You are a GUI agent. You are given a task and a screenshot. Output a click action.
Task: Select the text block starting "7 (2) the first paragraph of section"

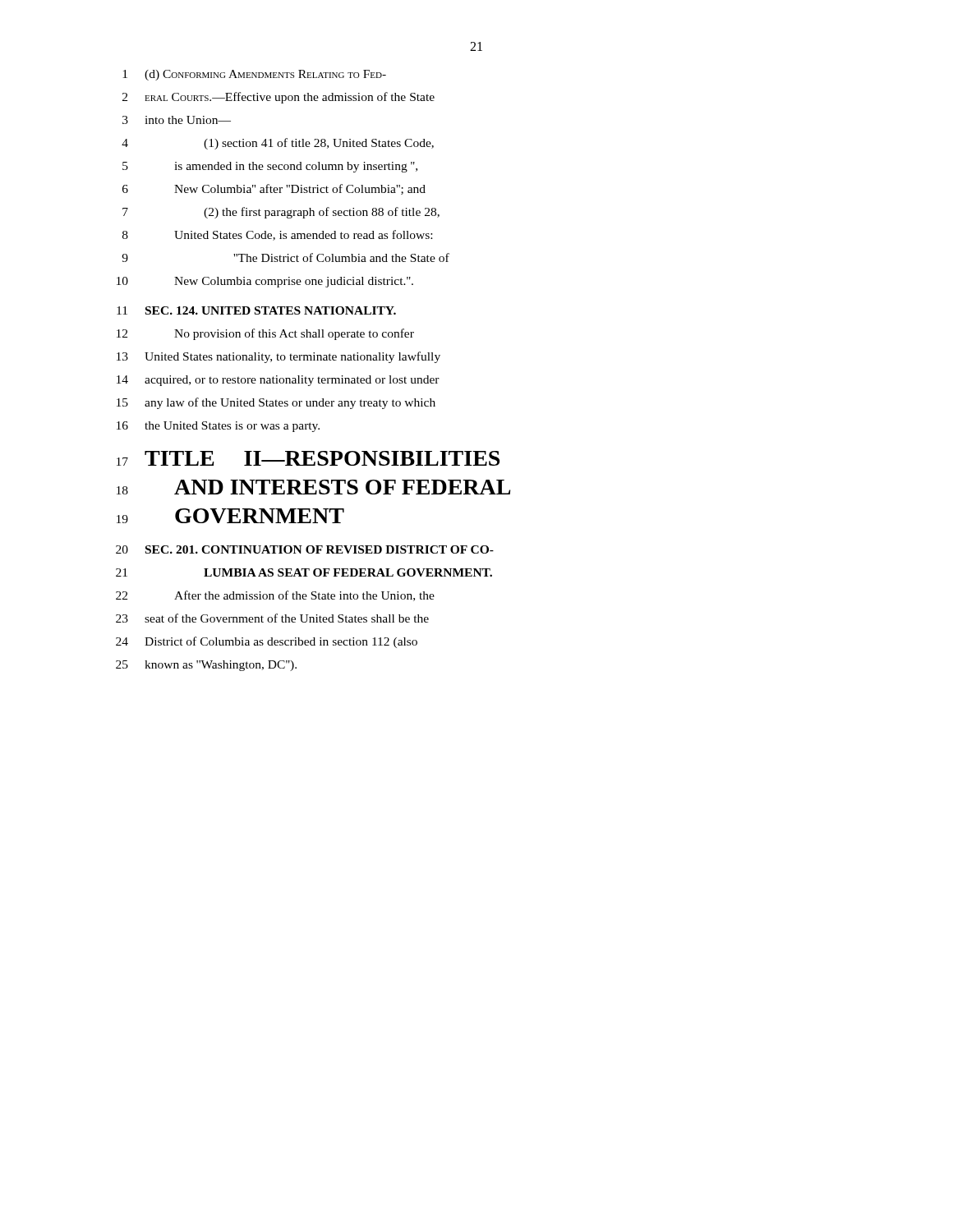281,213
